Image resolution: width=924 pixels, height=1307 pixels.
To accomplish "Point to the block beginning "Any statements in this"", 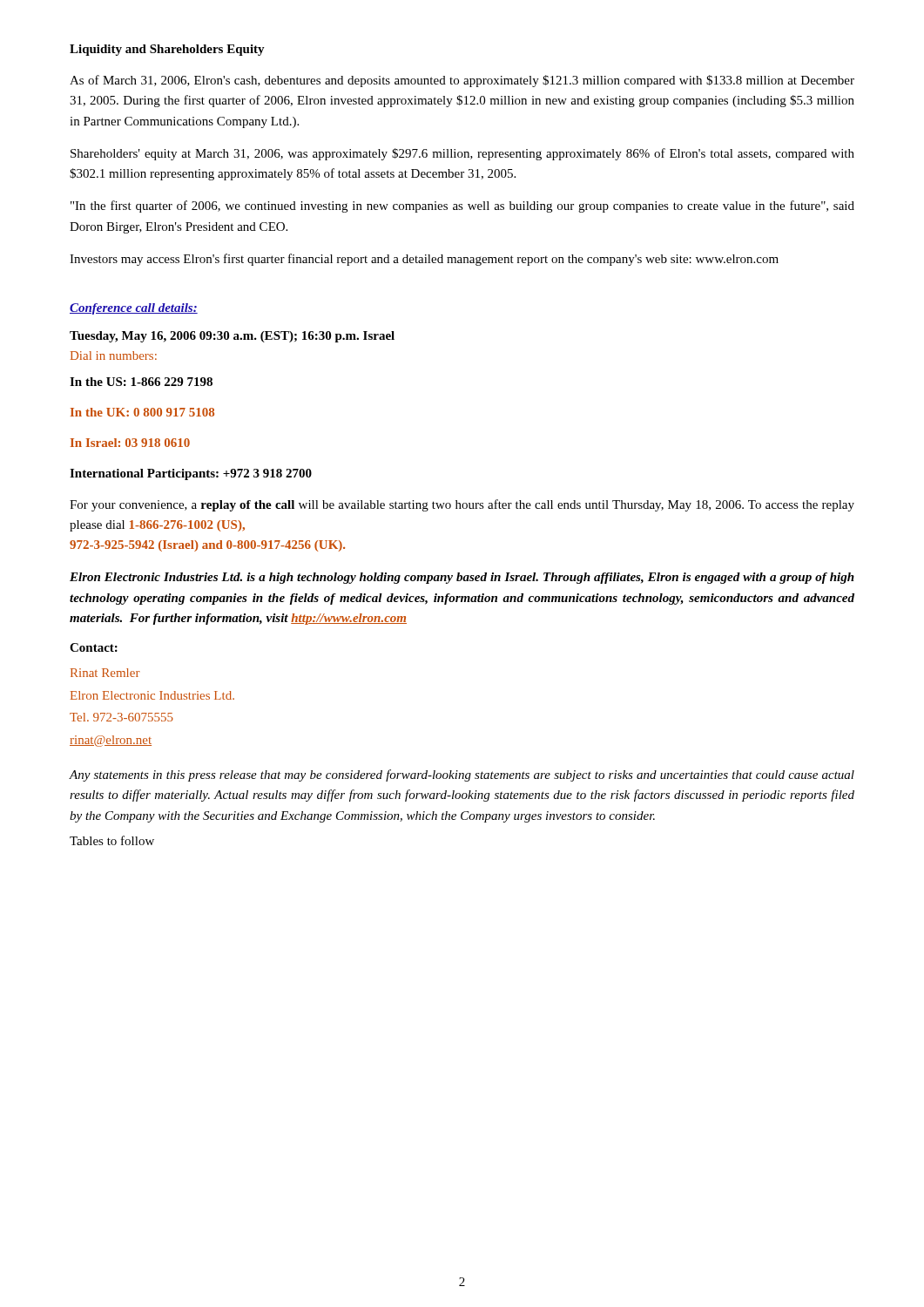I will point(462,808).
